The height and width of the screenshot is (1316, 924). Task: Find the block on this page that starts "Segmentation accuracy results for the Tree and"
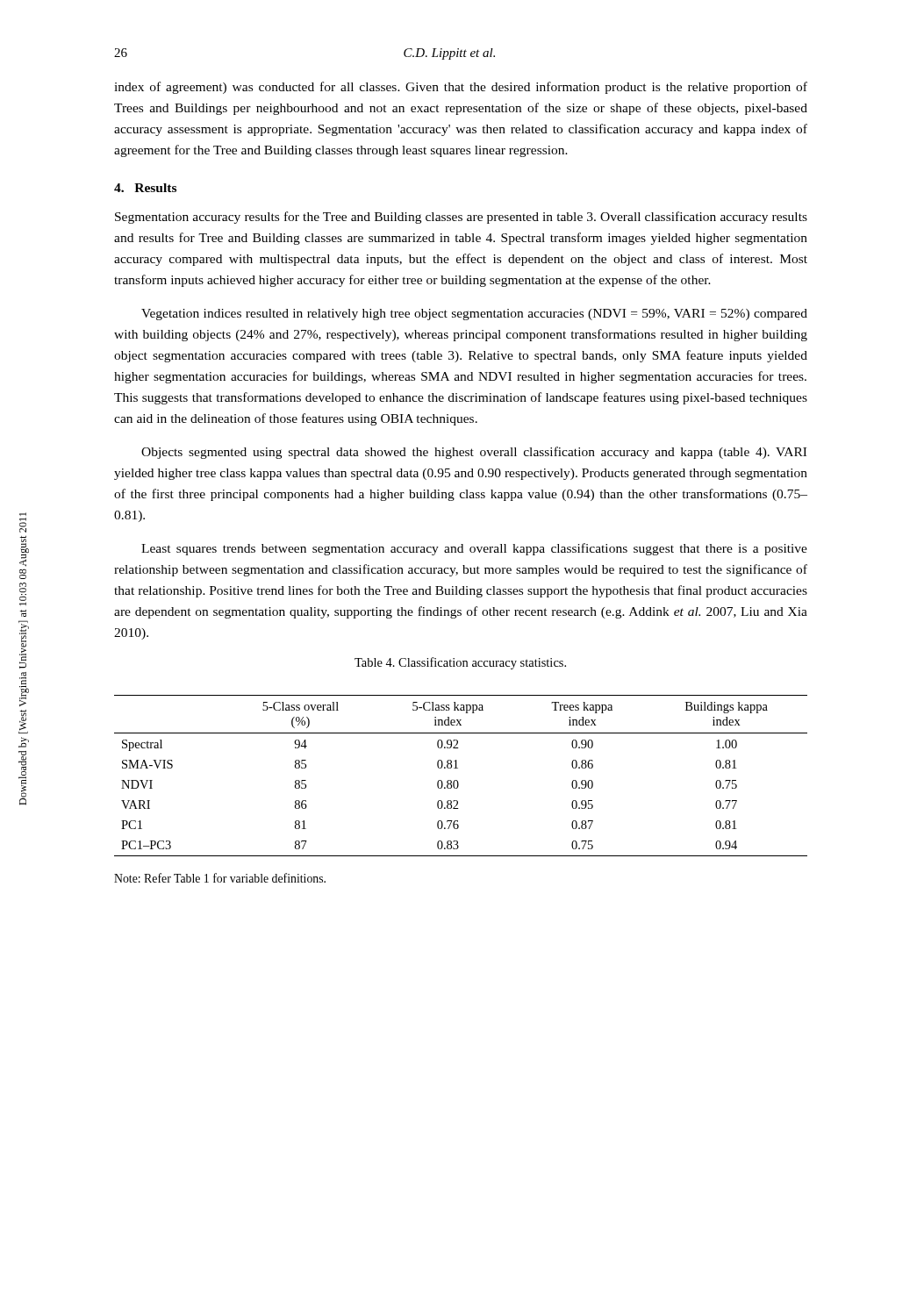pos(461,248)
